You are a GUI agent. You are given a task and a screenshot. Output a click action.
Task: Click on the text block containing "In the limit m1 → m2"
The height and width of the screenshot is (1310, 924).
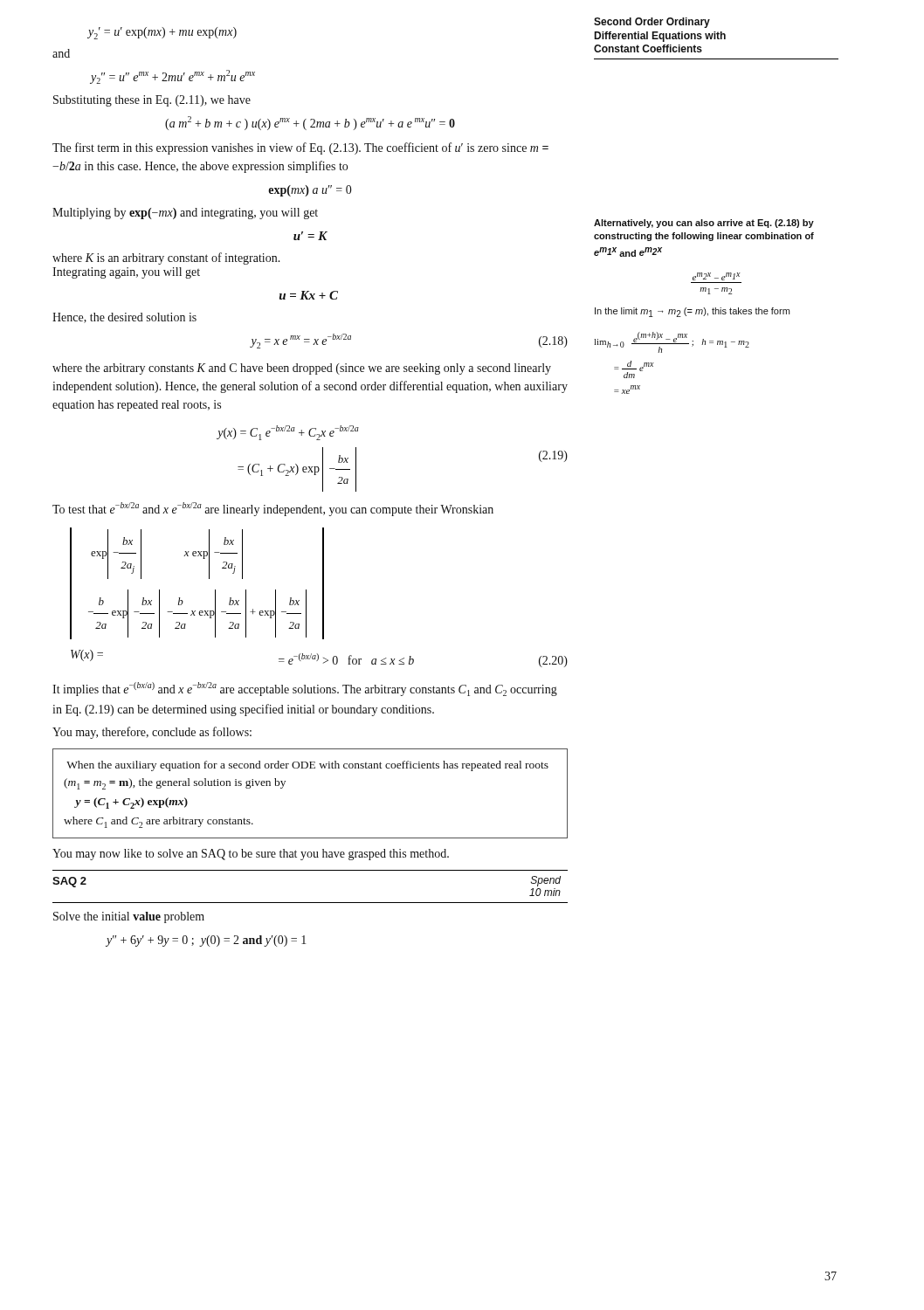(x=692, y=313)
